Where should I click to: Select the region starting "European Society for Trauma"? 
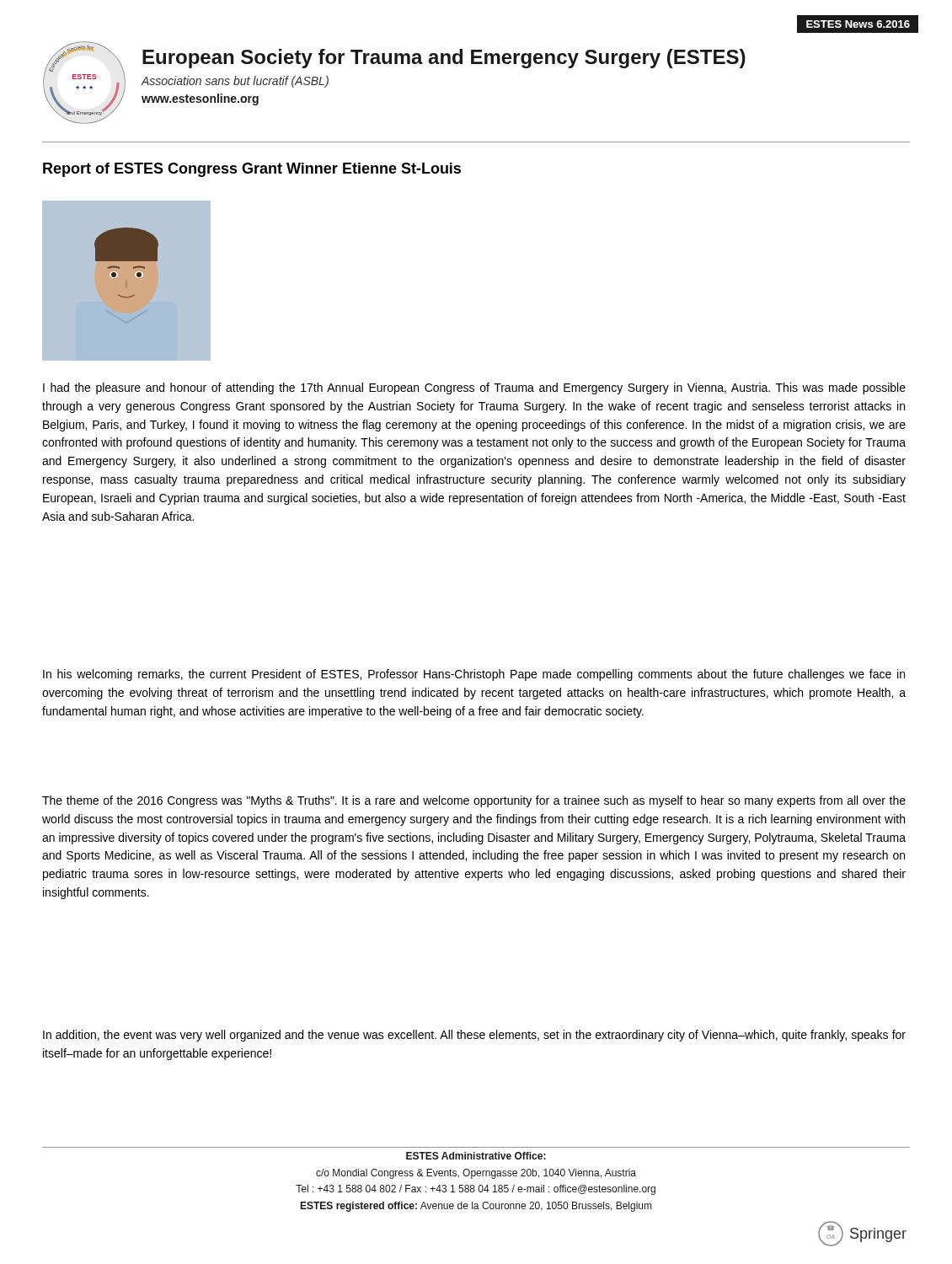(x=444, y=57)
